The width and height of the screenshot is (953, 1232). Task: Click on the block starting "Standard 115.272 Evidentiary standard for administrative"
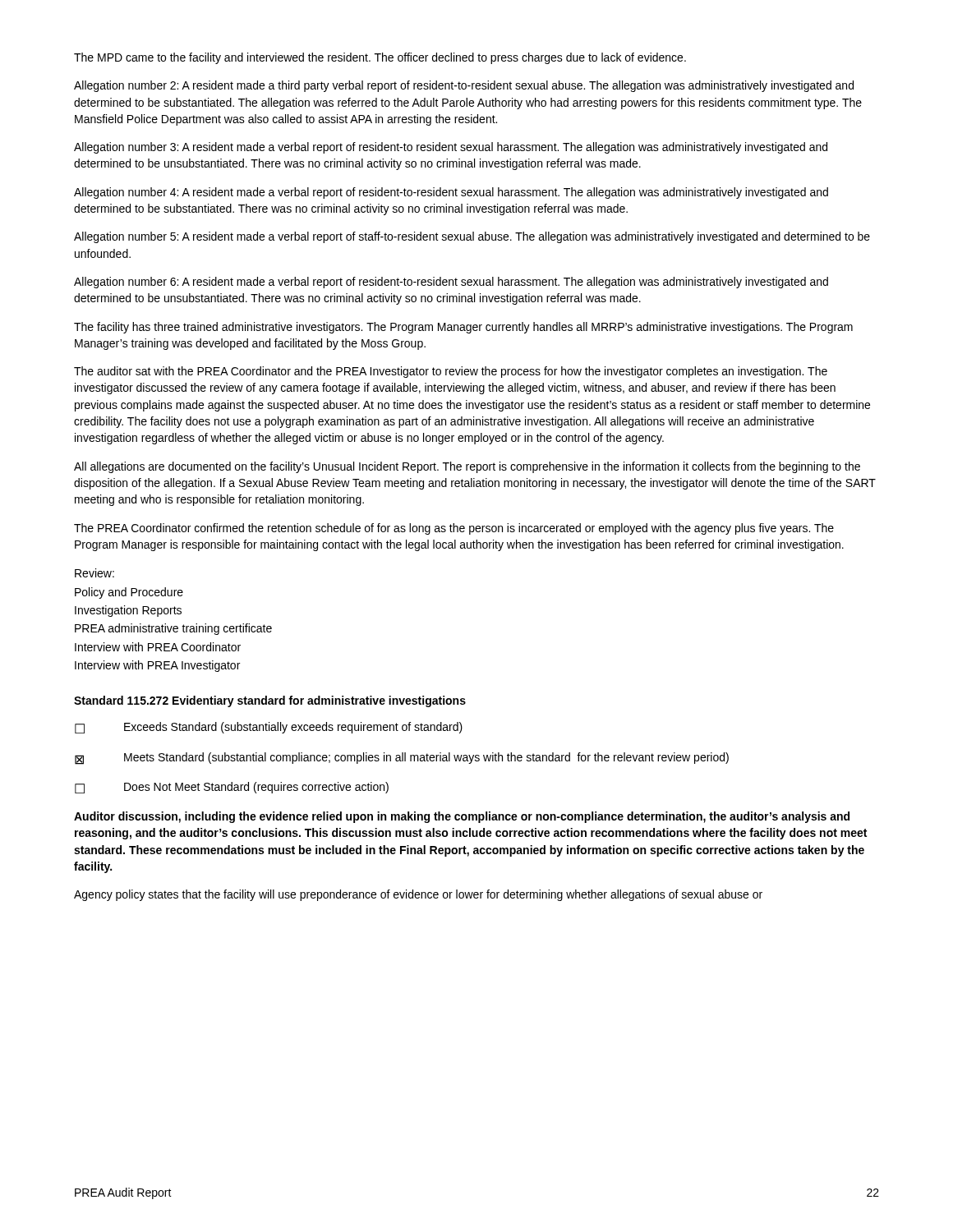click(x=270, y=701)
